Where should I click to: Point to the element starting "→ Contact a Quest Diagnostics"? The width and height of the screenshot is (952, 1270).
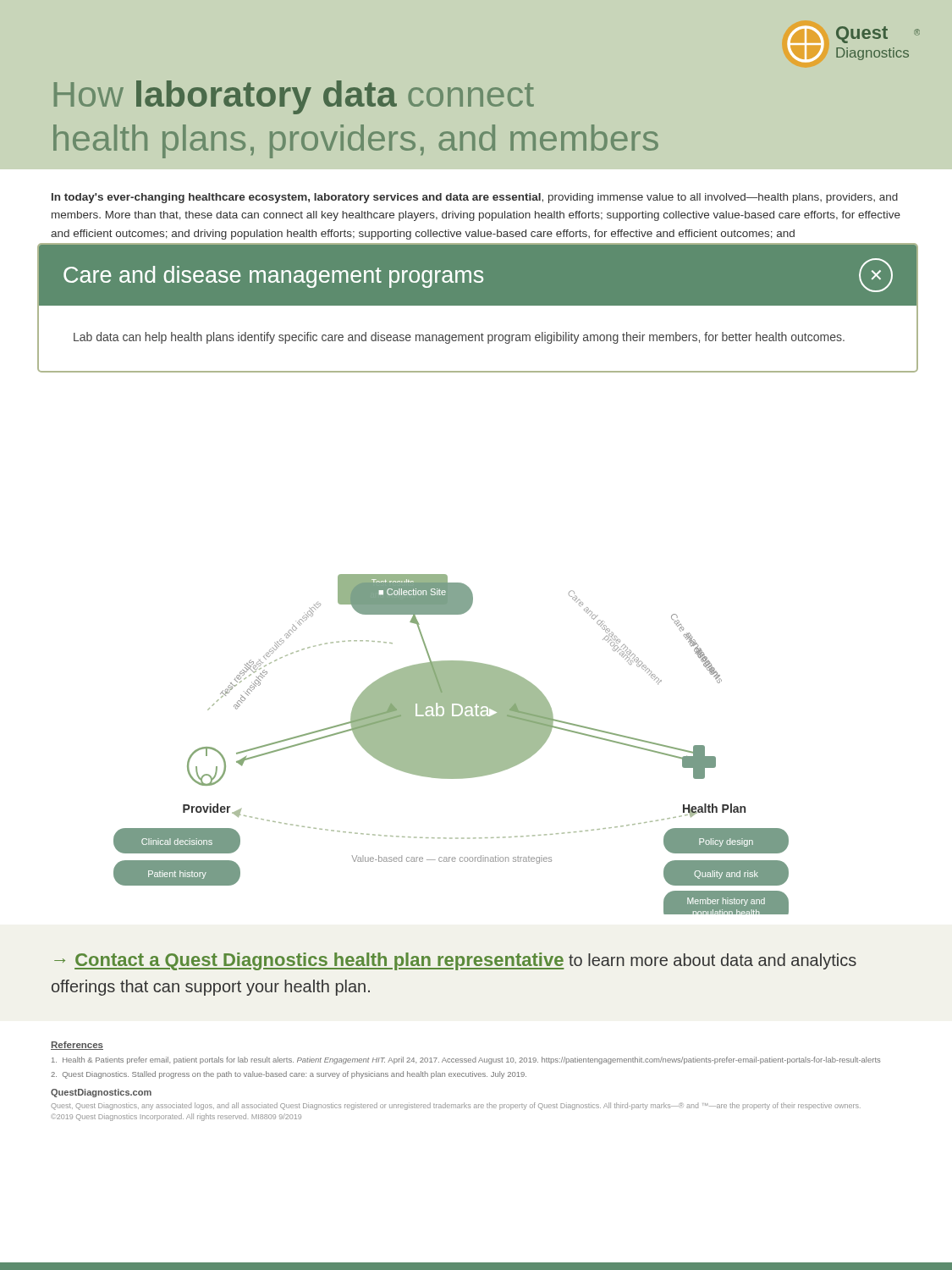(x=454, y=972)
